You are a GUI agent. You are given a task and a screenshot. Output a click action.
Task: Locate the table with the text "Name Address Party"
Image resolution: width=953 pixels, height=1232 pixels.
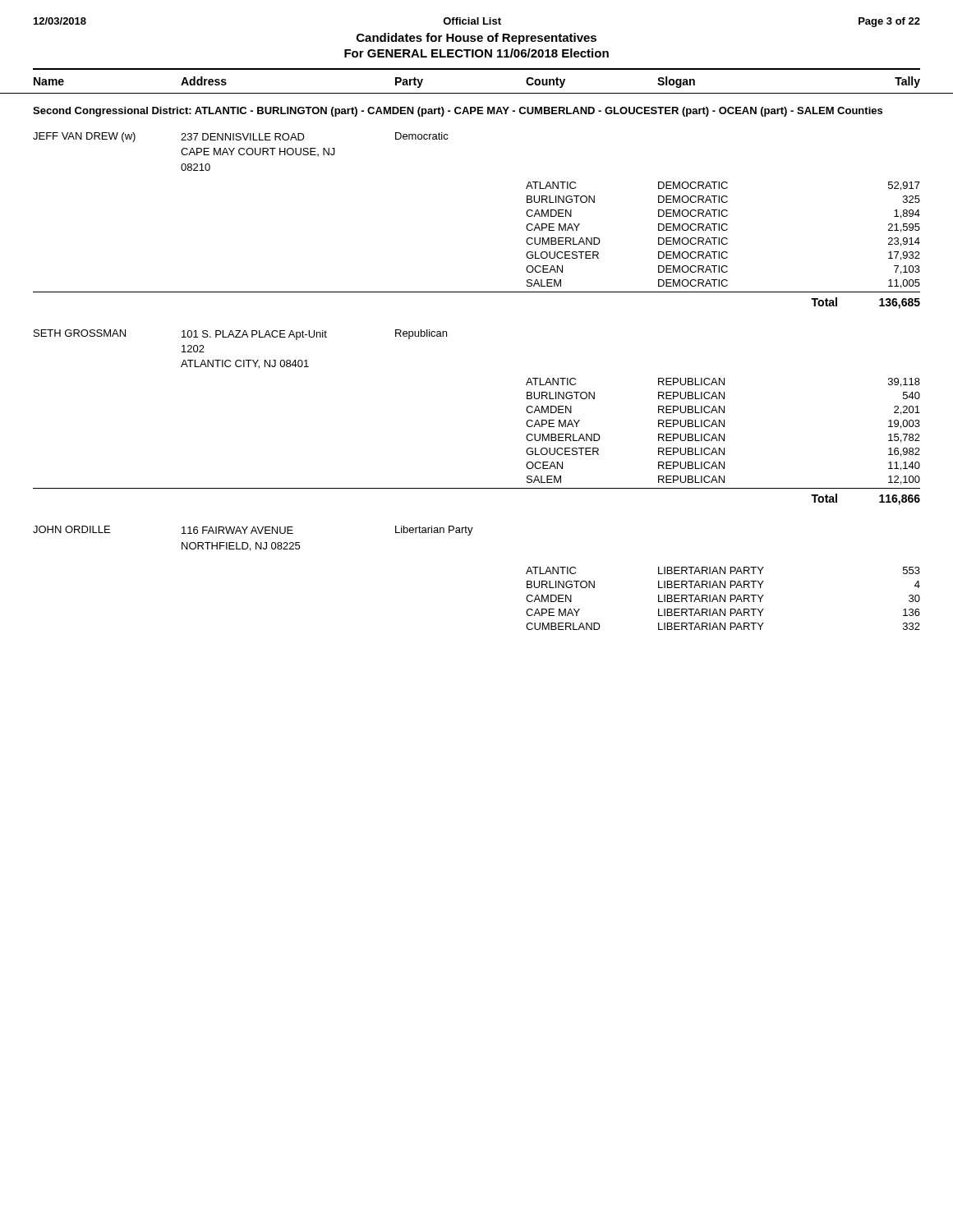(x=476, y=351)
